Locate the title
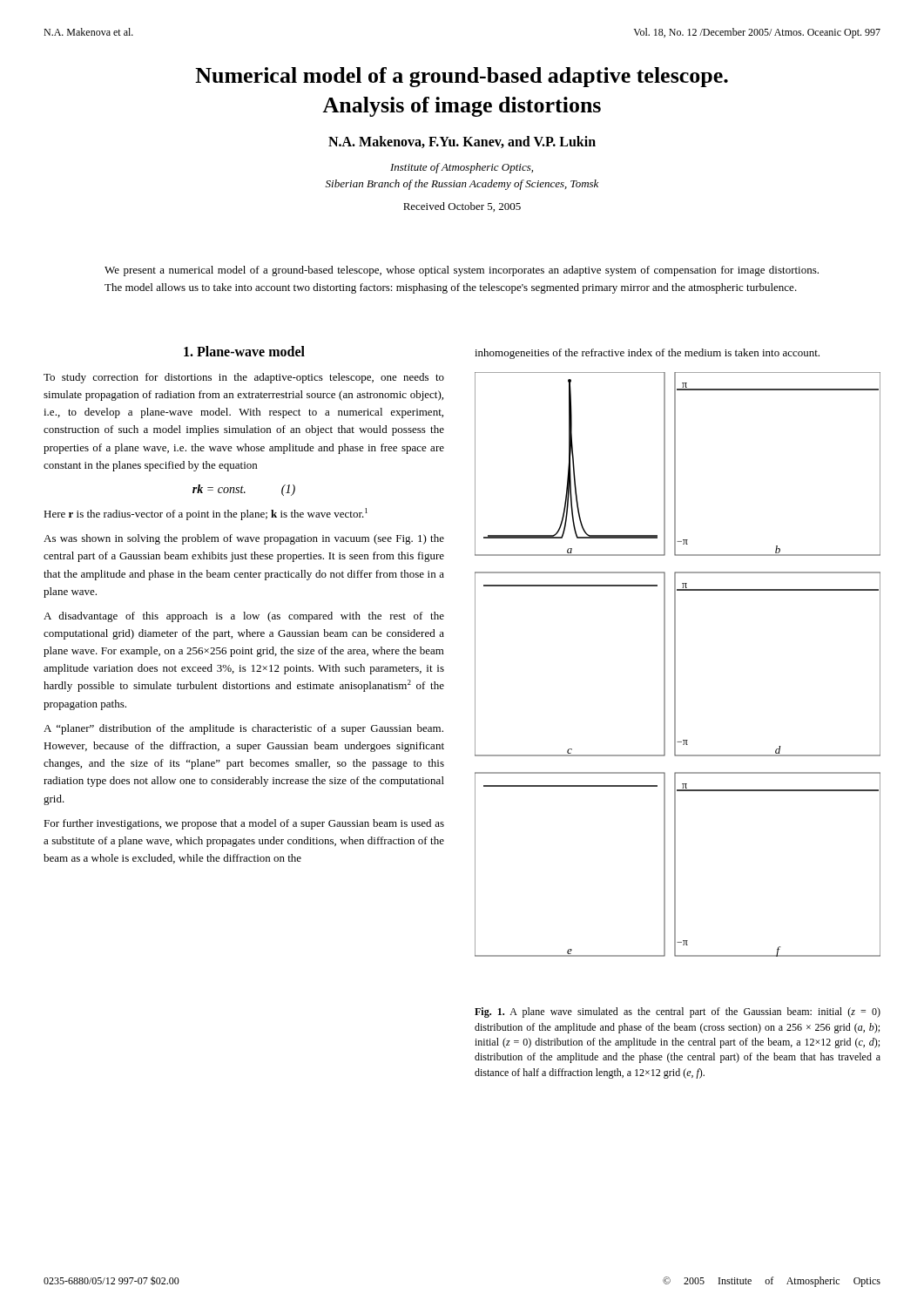Screen dimensions: 1307x924 462,90
